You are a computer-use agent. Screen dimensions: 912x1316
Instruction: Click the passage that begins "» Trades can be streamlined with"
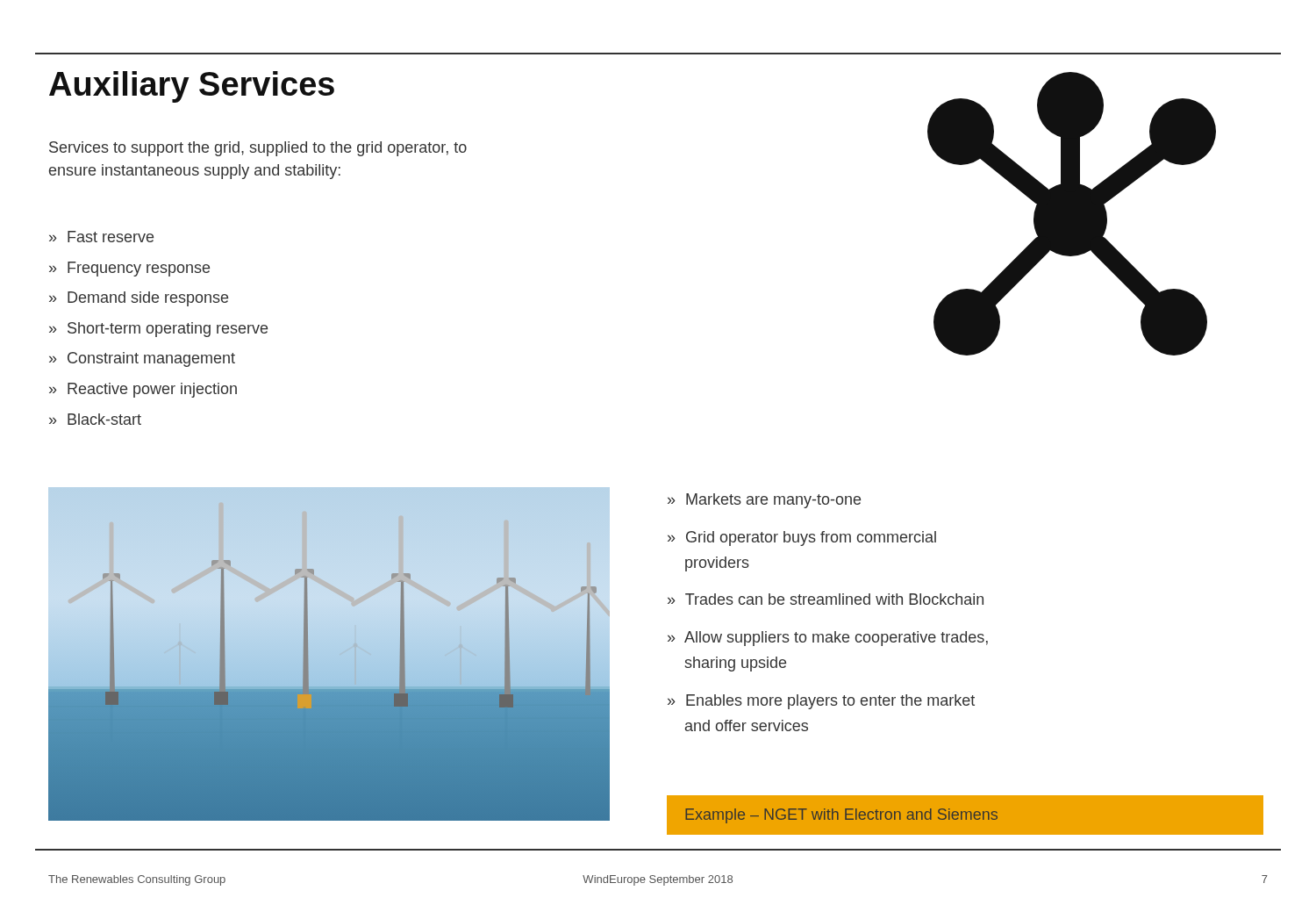point(826,600)
